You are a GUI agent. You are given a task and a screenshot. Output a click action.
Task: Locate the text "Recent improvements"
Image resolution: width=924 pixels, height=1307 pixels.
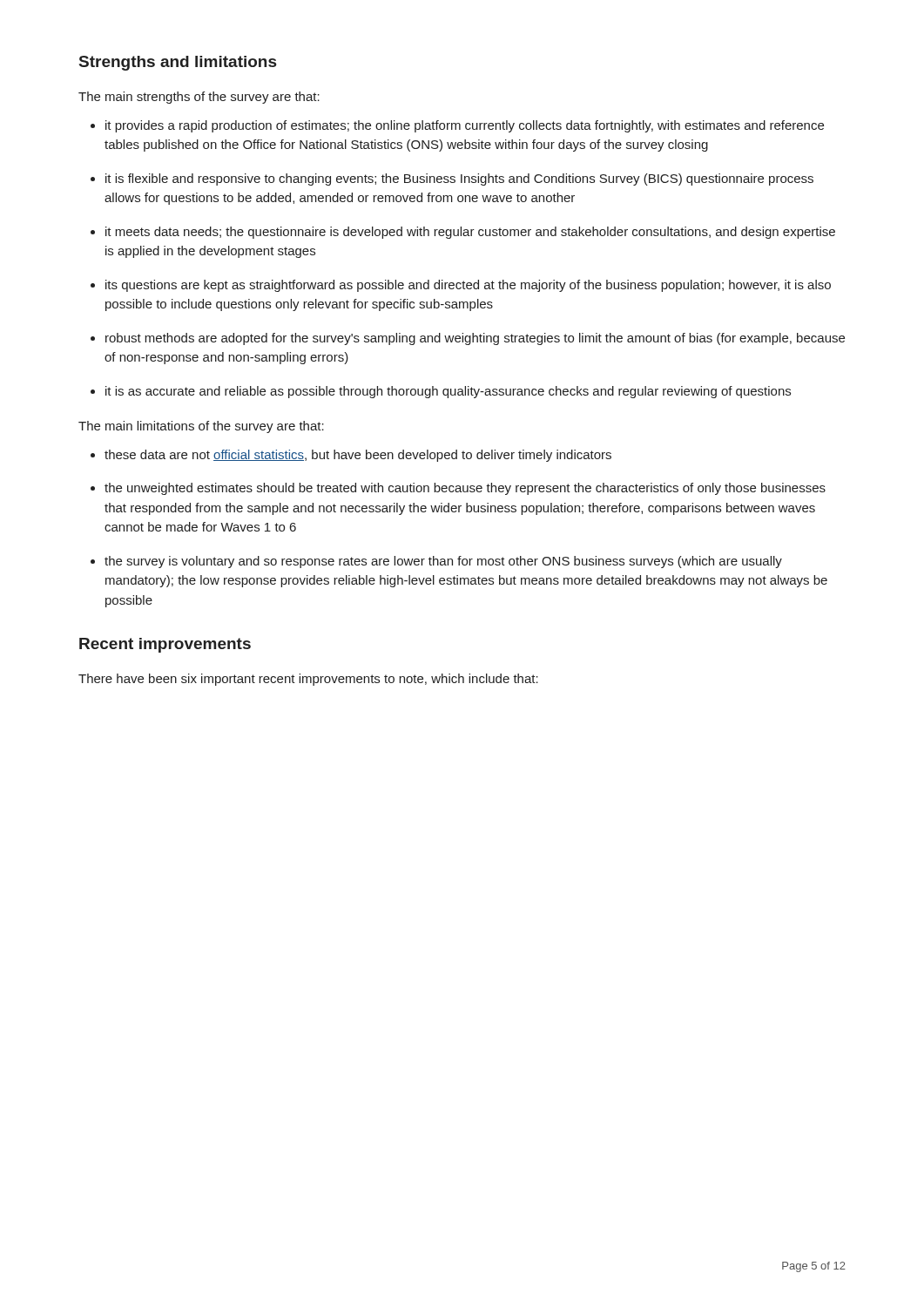click(165, 644)
